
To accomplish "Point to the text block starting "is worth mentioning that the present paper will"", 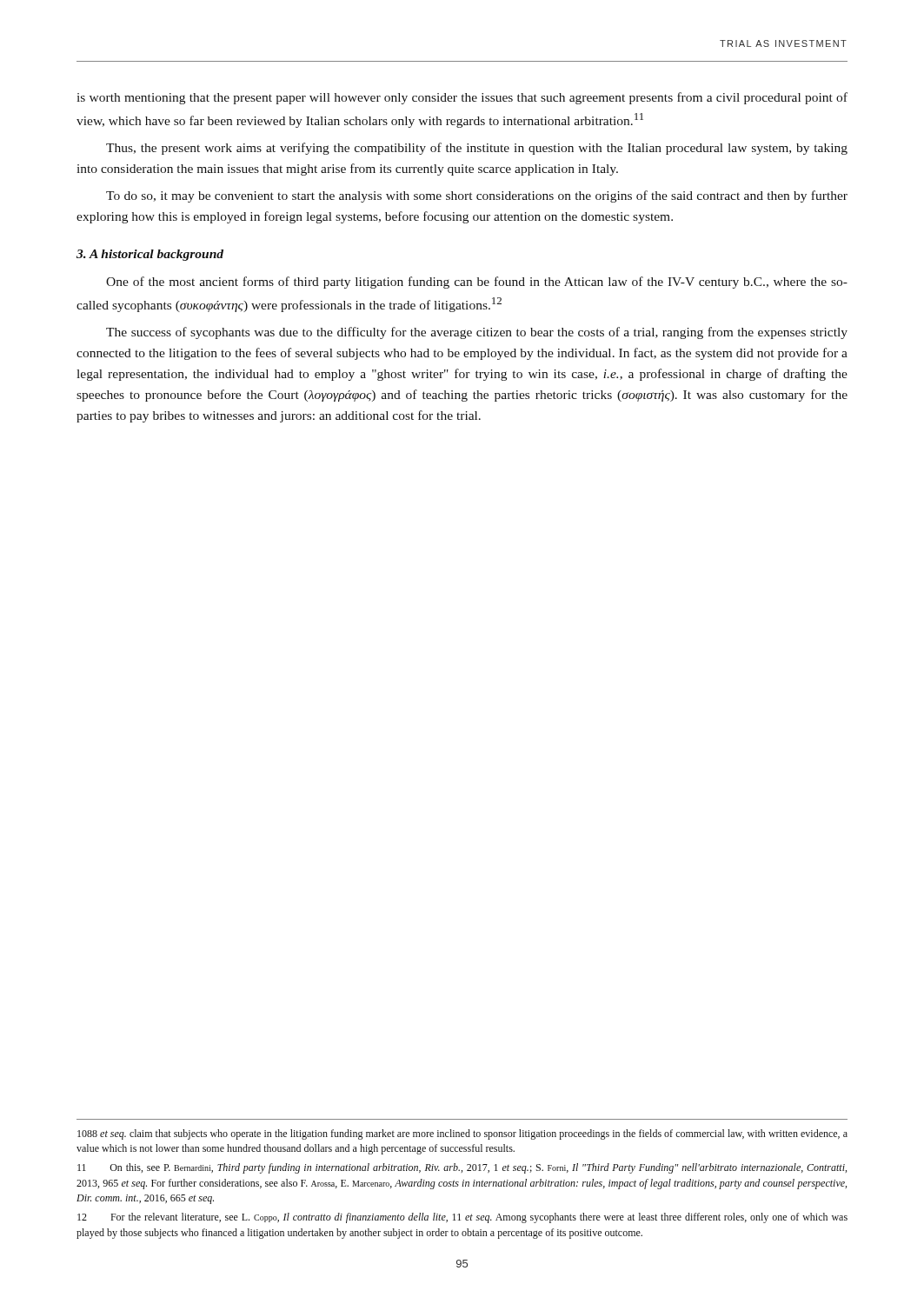I will pyautogui.click(x=462, y=157).
